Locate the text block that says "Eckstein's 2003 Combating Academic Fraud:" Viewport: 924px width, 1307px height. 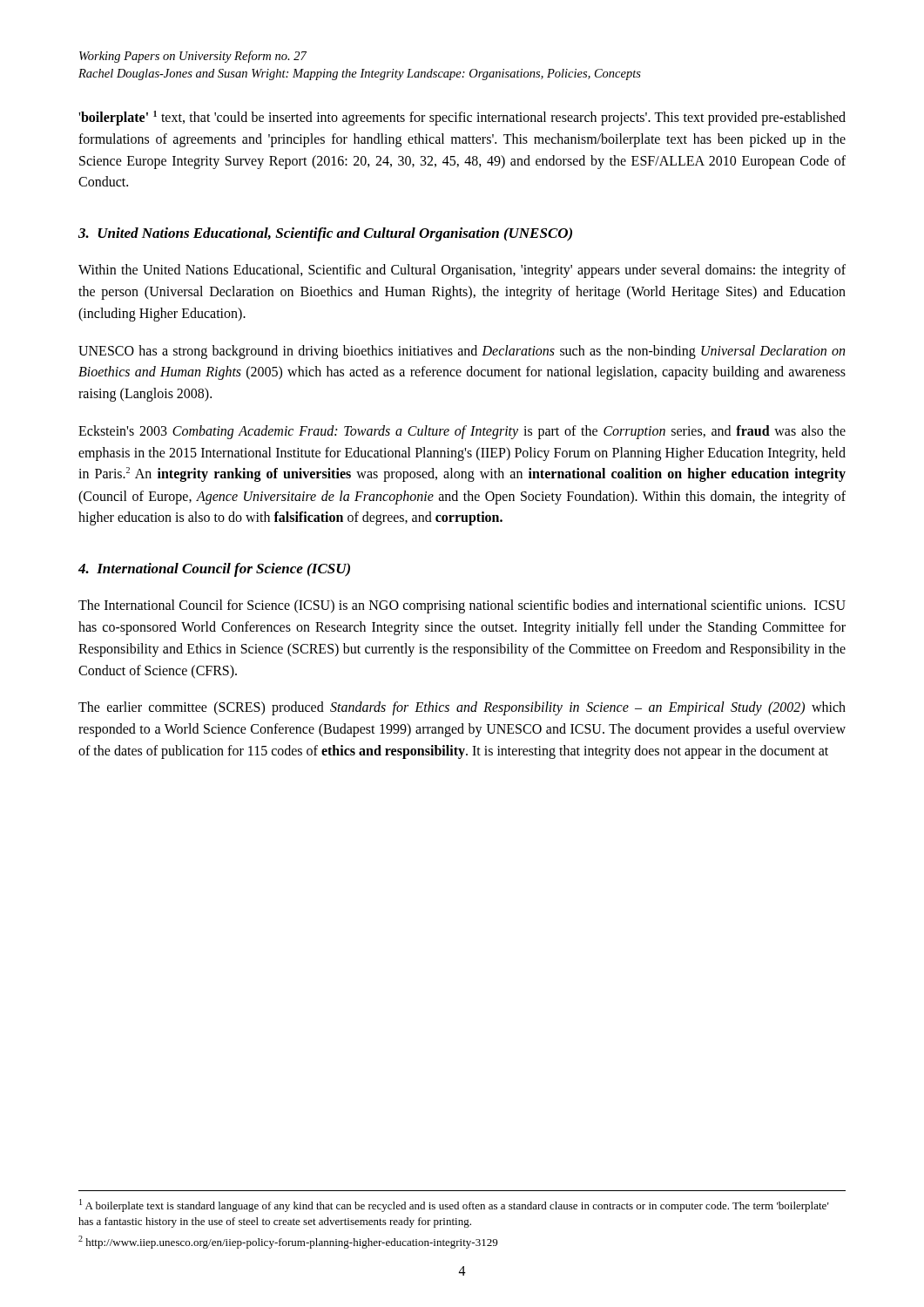coord(462,474)
